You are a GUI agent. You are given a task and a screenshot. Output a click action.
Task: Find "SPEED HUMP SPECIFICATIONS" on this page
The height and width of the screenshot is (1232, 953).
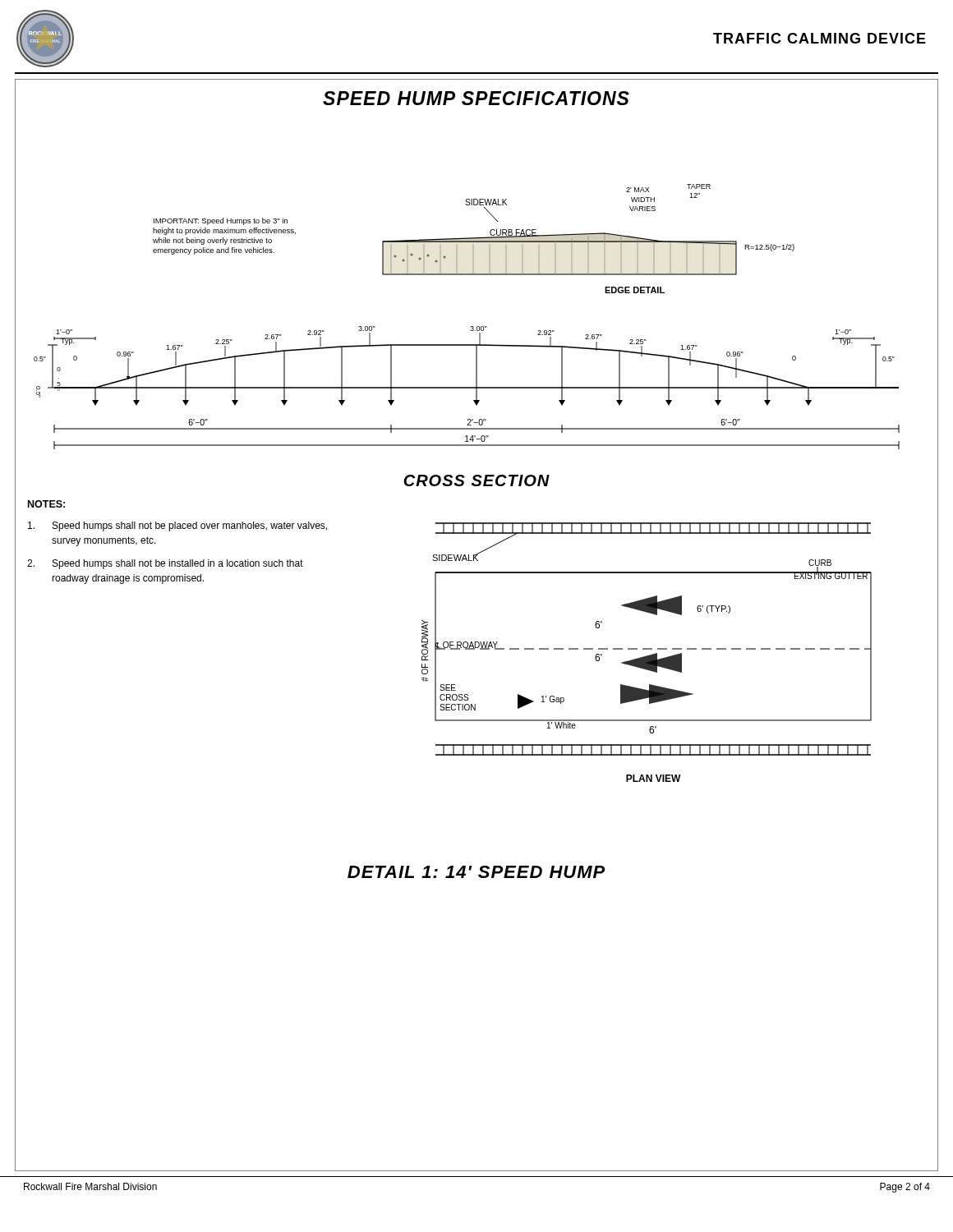pyautogui.click(x=476, y=99)
